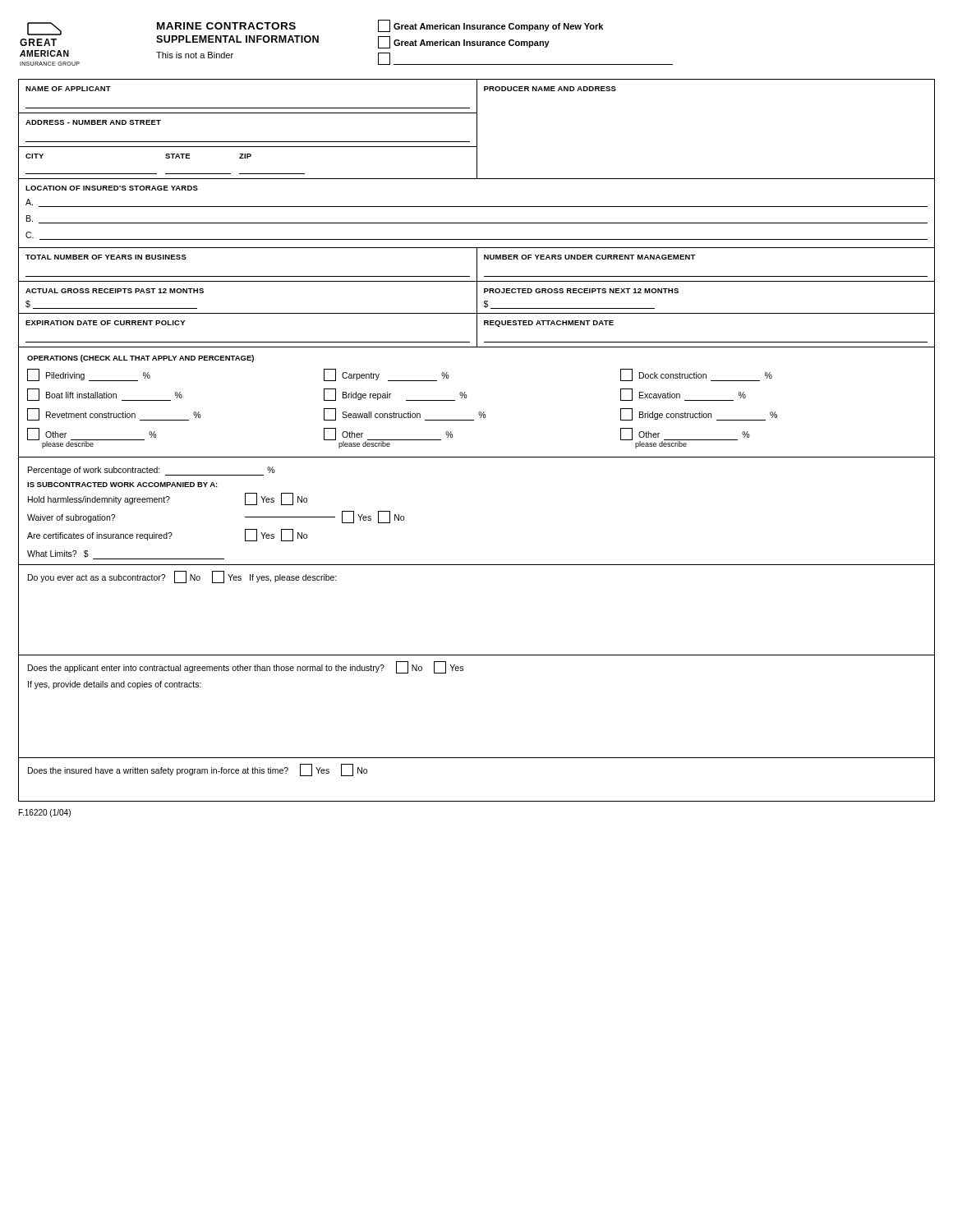Locate the title that reads "MARINE CONTRACTORS SUPPLEMENTAL INFORMATION This is not"

(255, 40)
